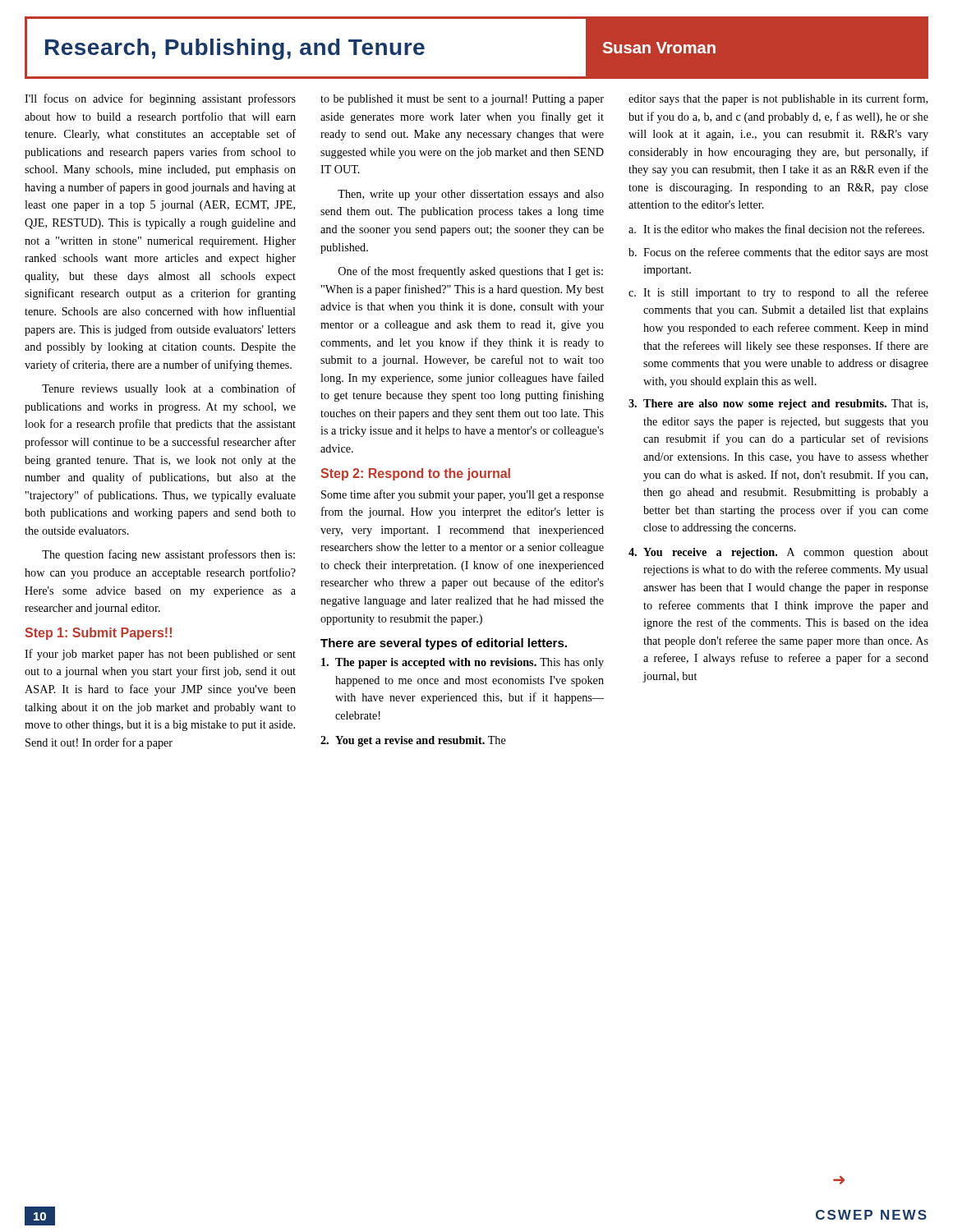Click on the region starting "One of the most frequently asked"
This screenshot has height=1232, width=953.
click(x=462, y=360)
